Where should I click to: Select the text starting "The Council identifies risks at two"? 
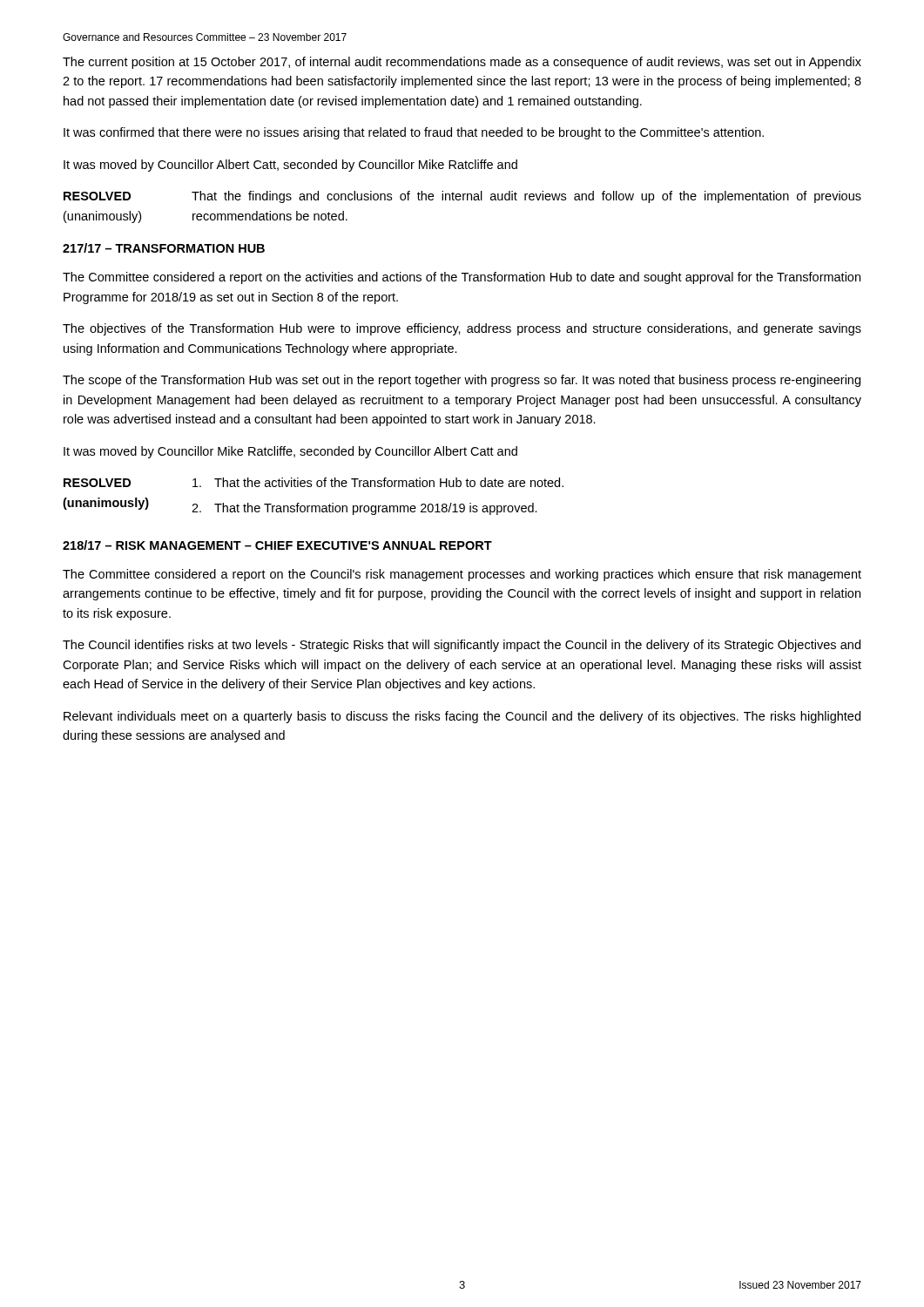pyautogui.click(x=462, y=665)
